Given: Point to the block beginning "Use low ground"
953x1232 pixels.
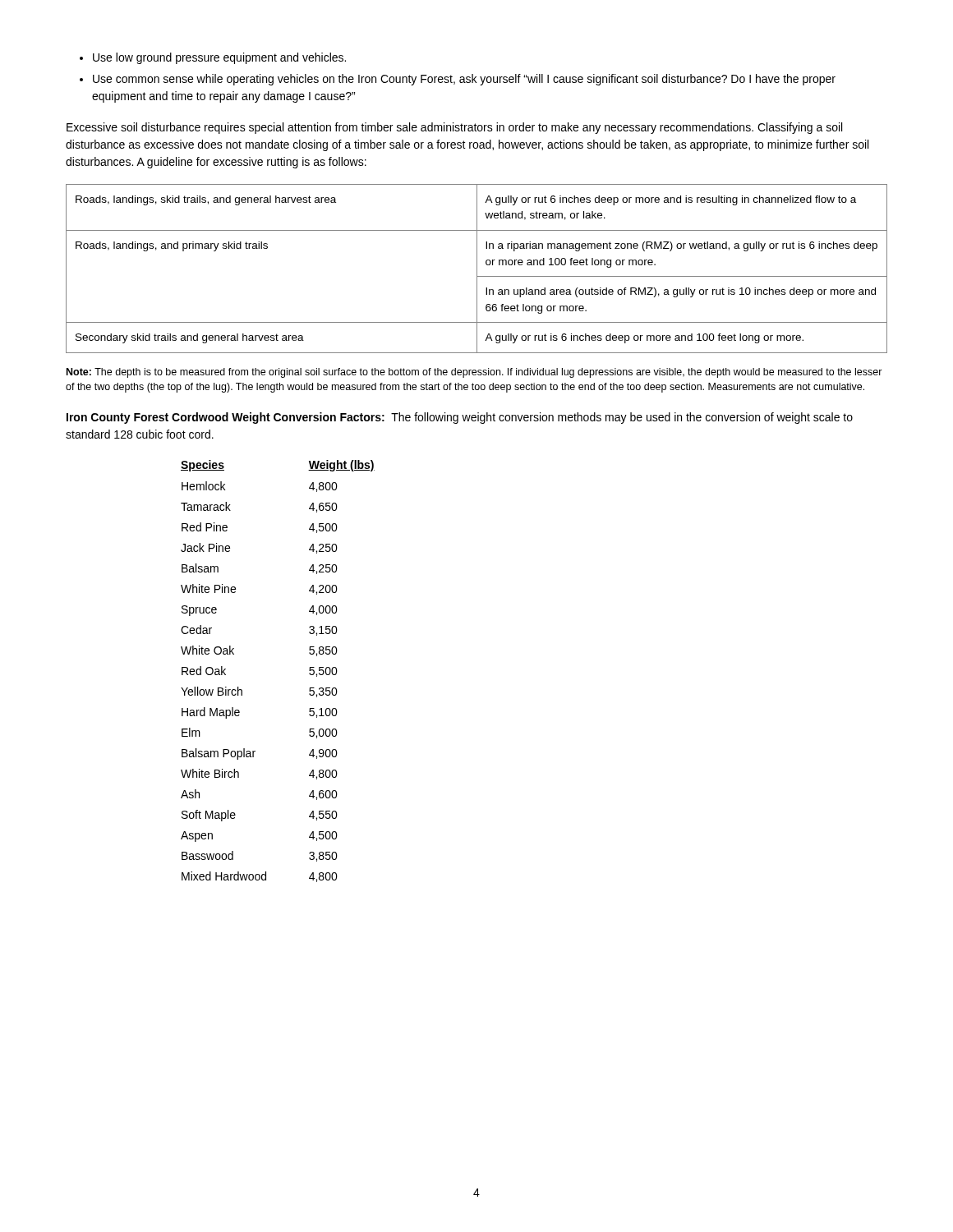Looking at the screenshot, I should pyautogui.click(x=220, y=57).
